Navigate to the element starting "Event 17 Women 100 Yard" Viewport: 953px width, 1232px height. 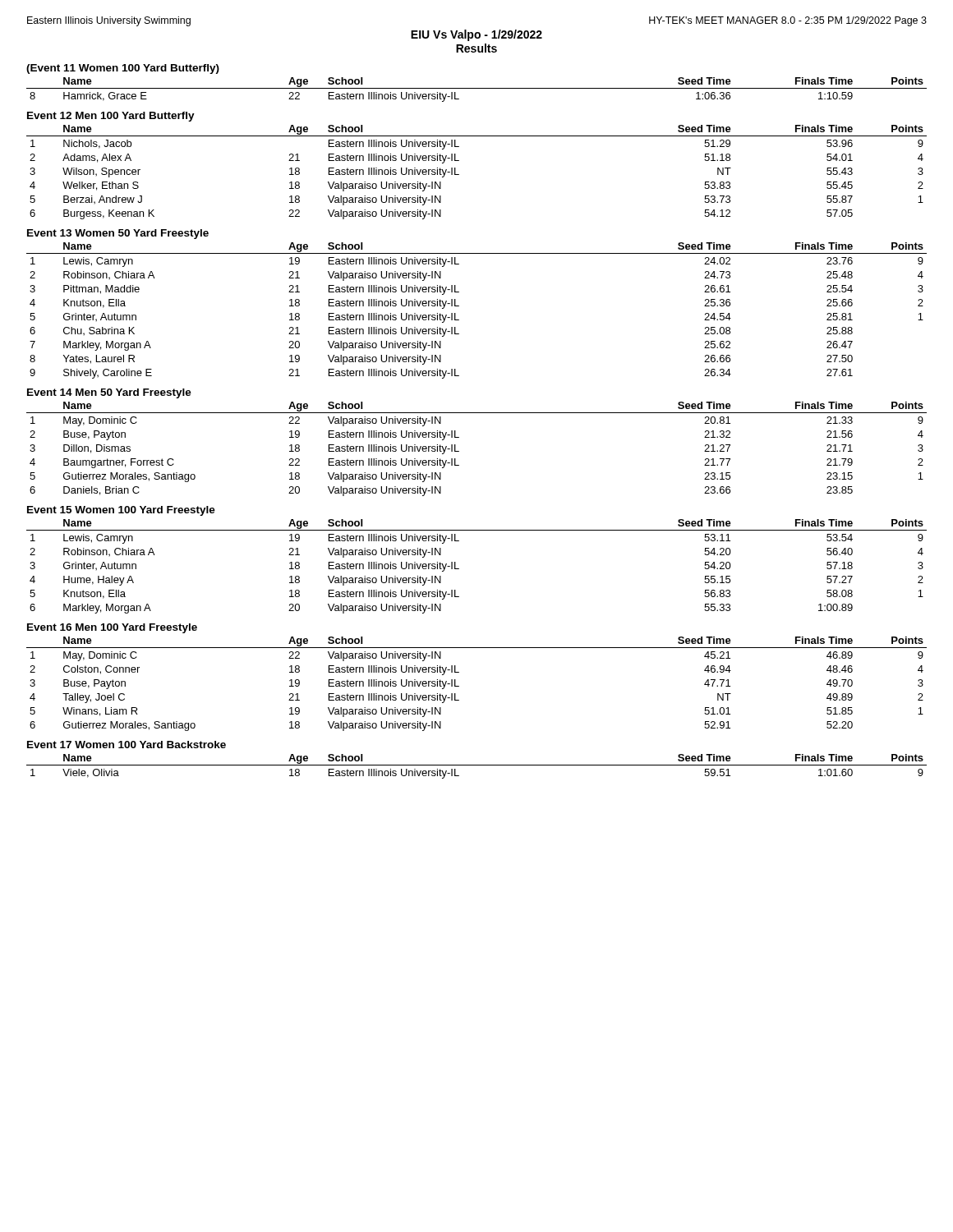(126, 744)
